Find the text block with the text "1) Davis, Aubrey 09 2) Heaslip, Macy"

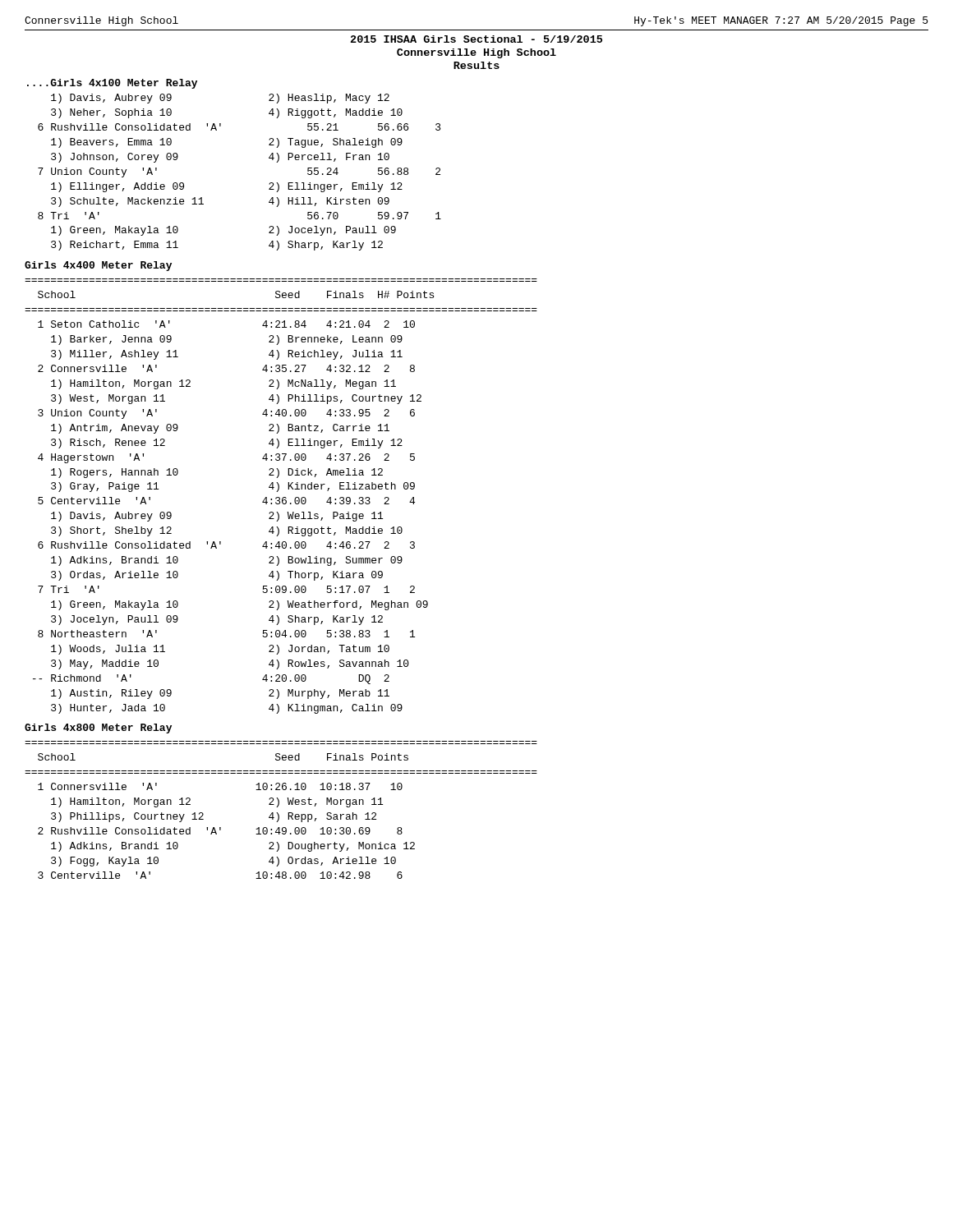117,99
